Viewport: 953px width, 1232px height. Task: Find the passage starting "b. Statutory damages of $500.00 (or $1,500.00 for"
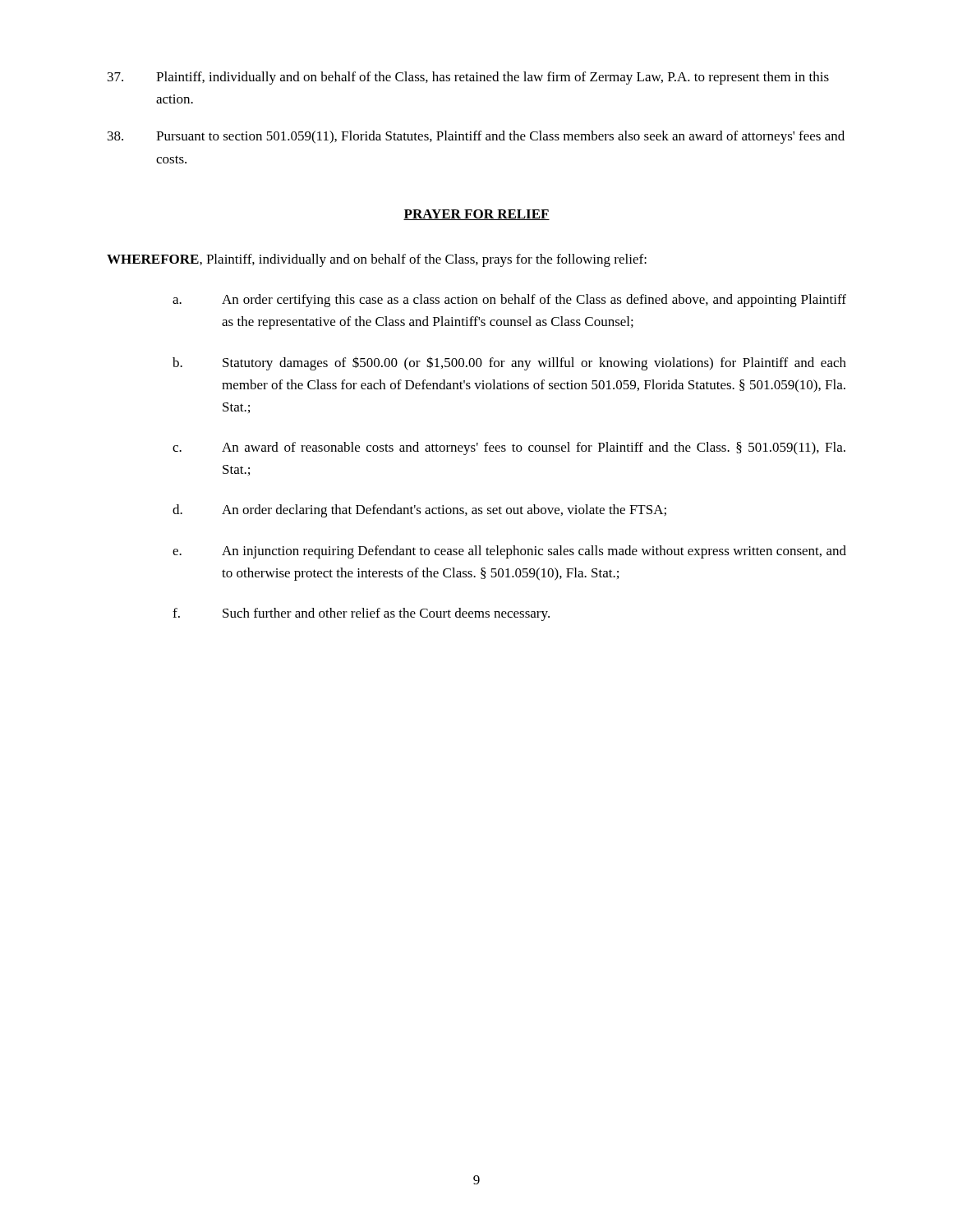[509, 385]
